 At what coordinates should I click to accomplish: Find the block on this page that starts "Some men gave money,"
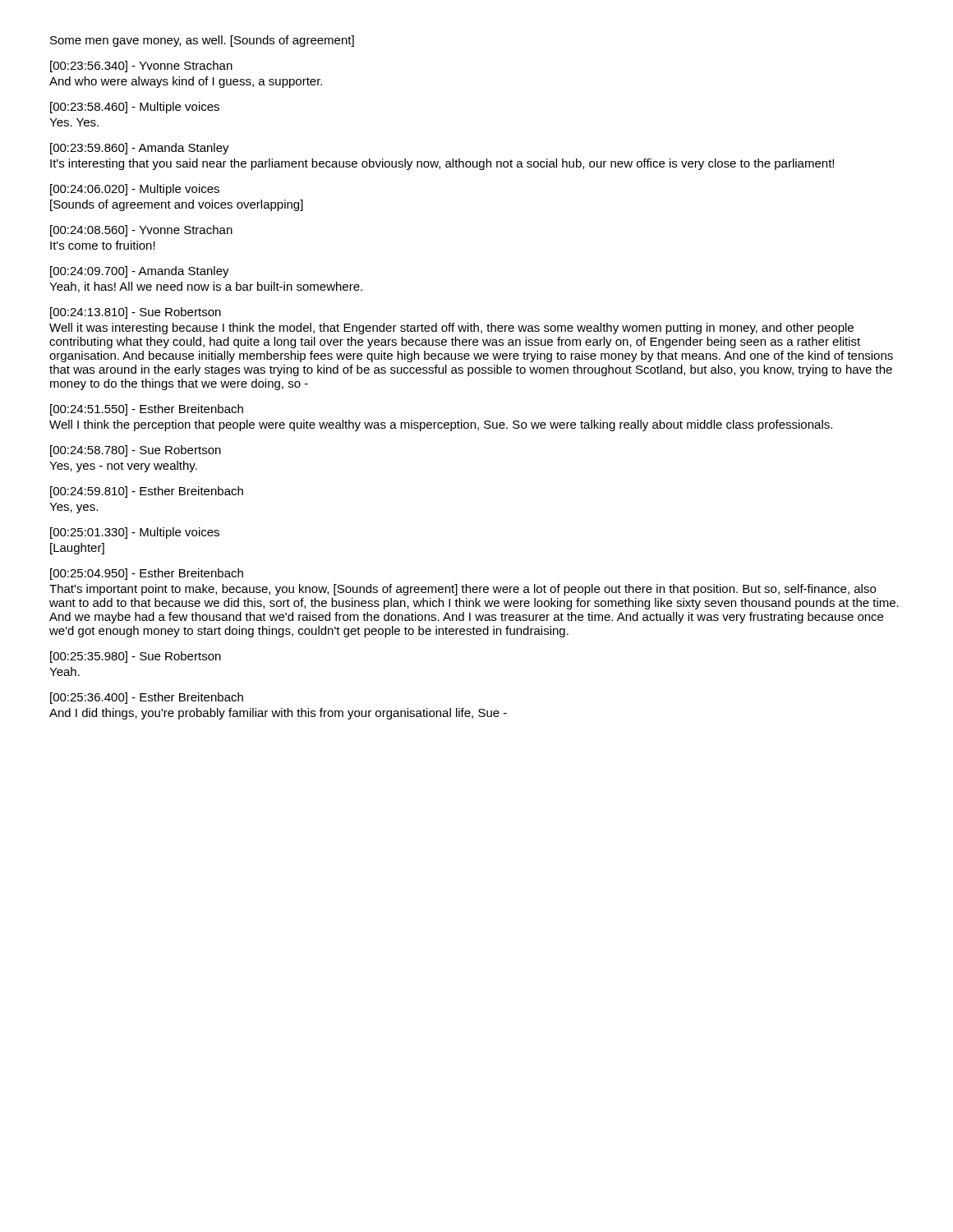click(202, 40)
